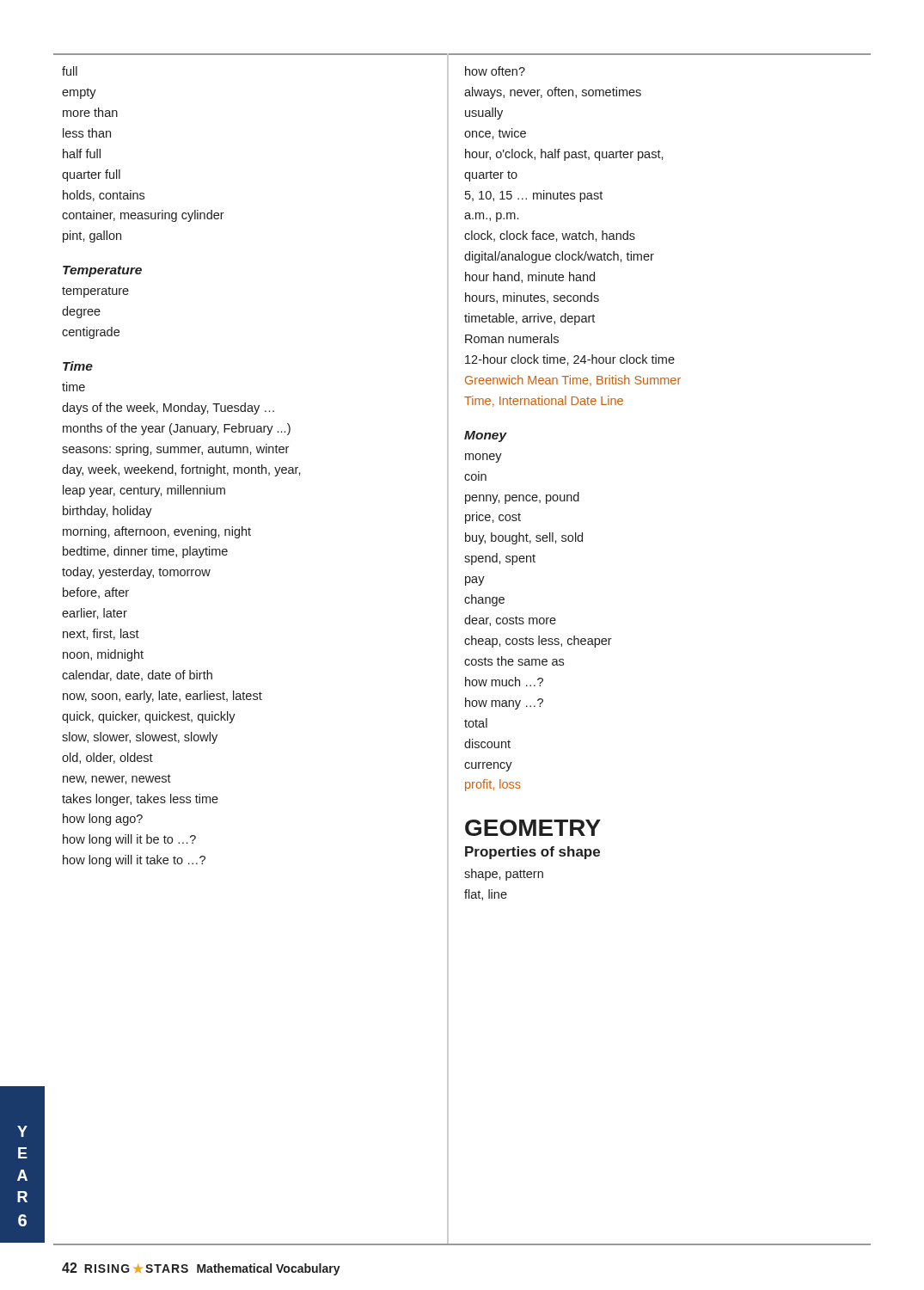The image size is (924, 1290).
Task: Locate the list item with the text "container, measuring cylinder"
Action: pos(143,215)
